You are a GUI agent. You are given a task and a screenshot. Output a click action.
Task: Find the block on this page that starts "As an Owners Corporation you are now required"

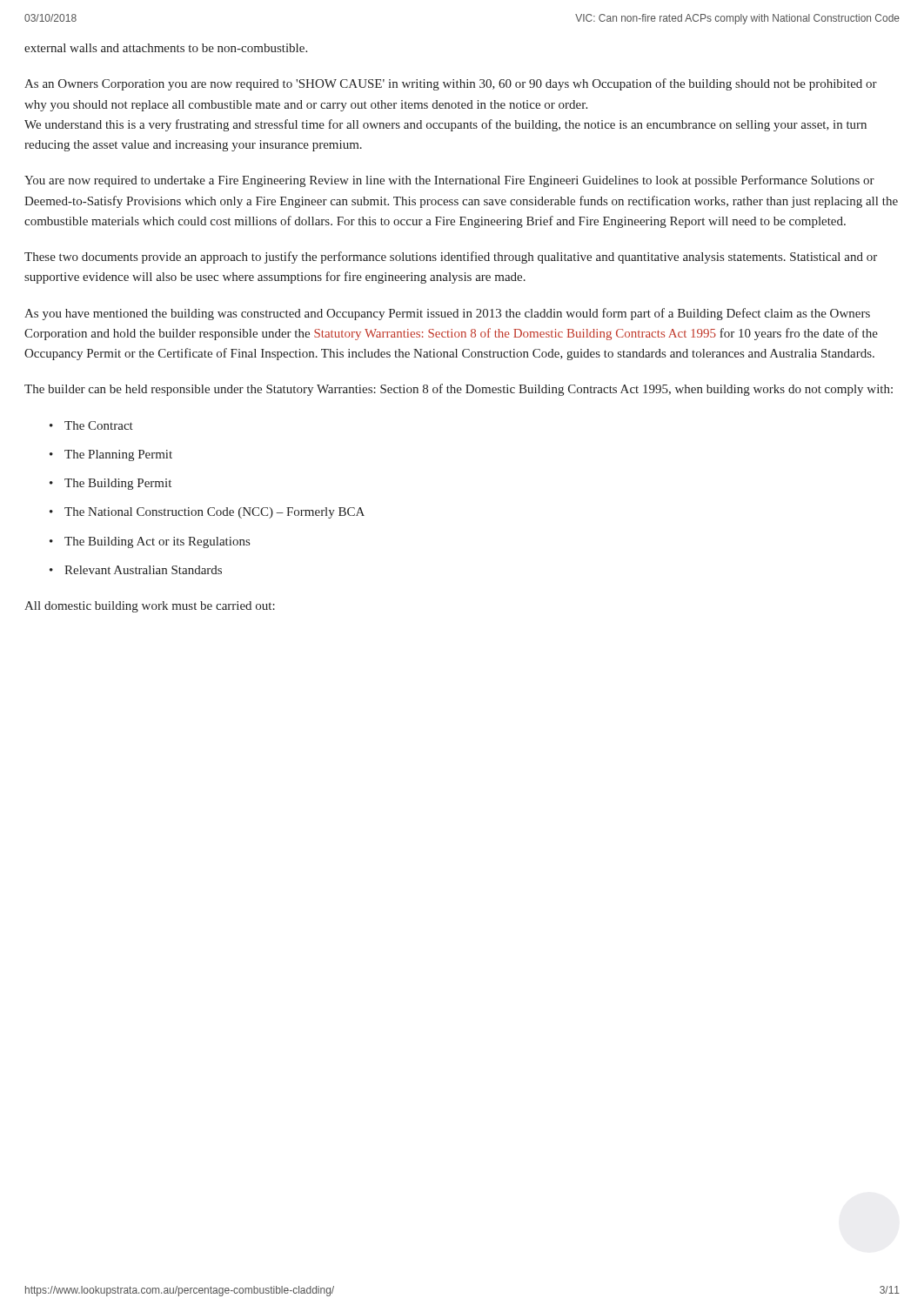(451, 114)
